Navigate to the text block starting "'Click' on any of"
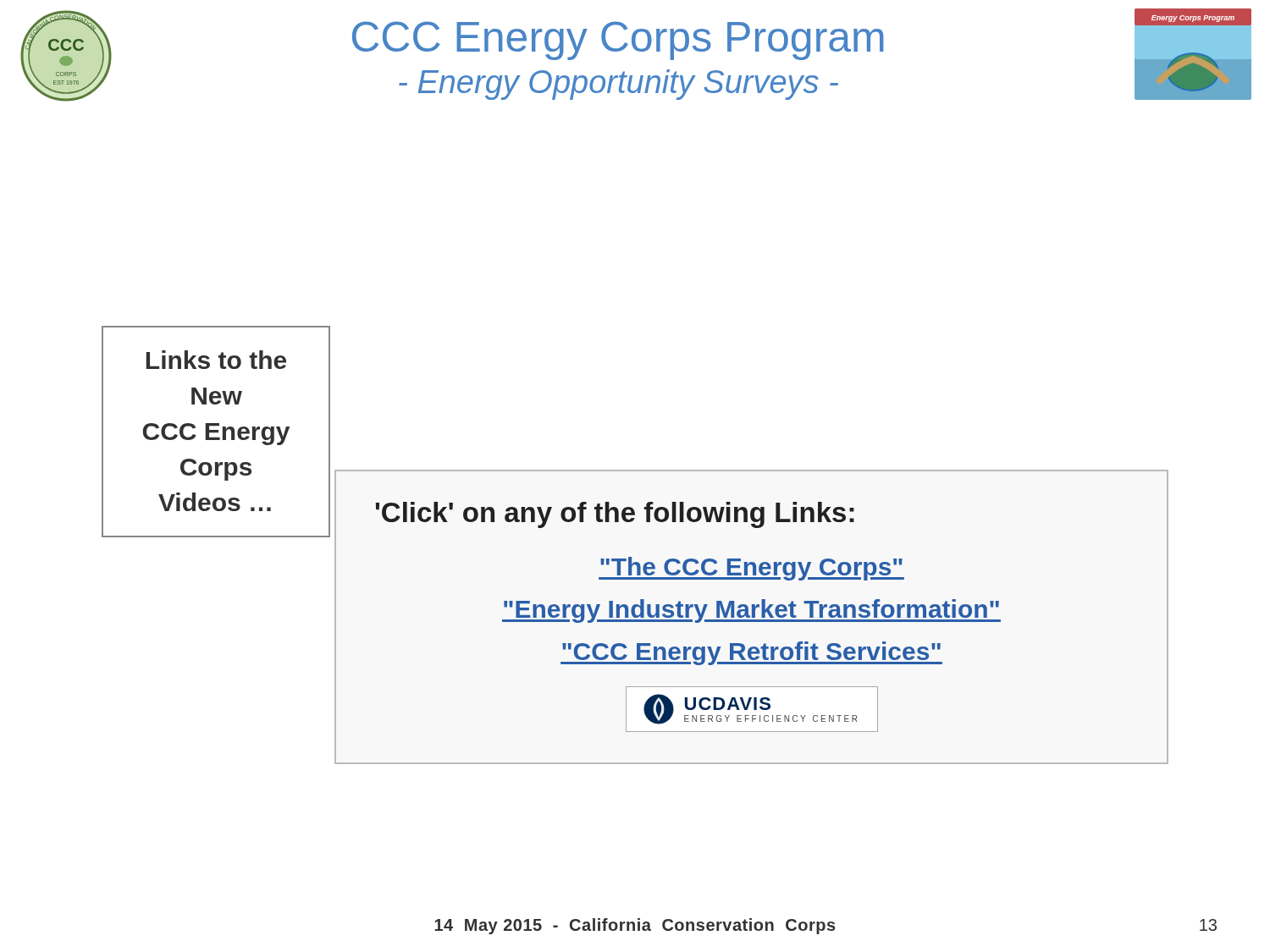 (751, 614)
